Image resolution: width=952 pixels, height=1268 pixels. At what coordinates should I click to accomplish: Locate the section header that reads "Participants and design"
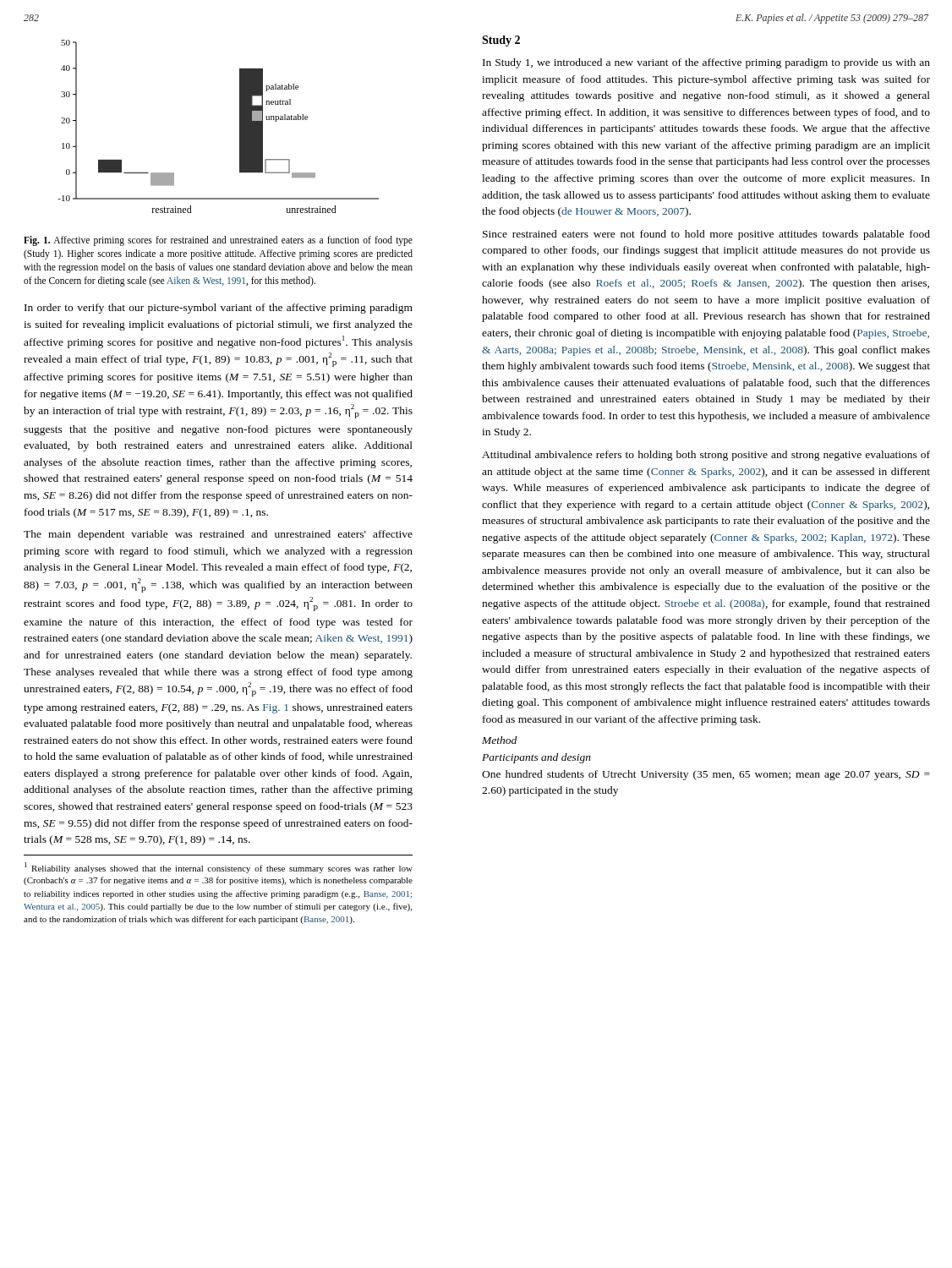tap(536, 757)
